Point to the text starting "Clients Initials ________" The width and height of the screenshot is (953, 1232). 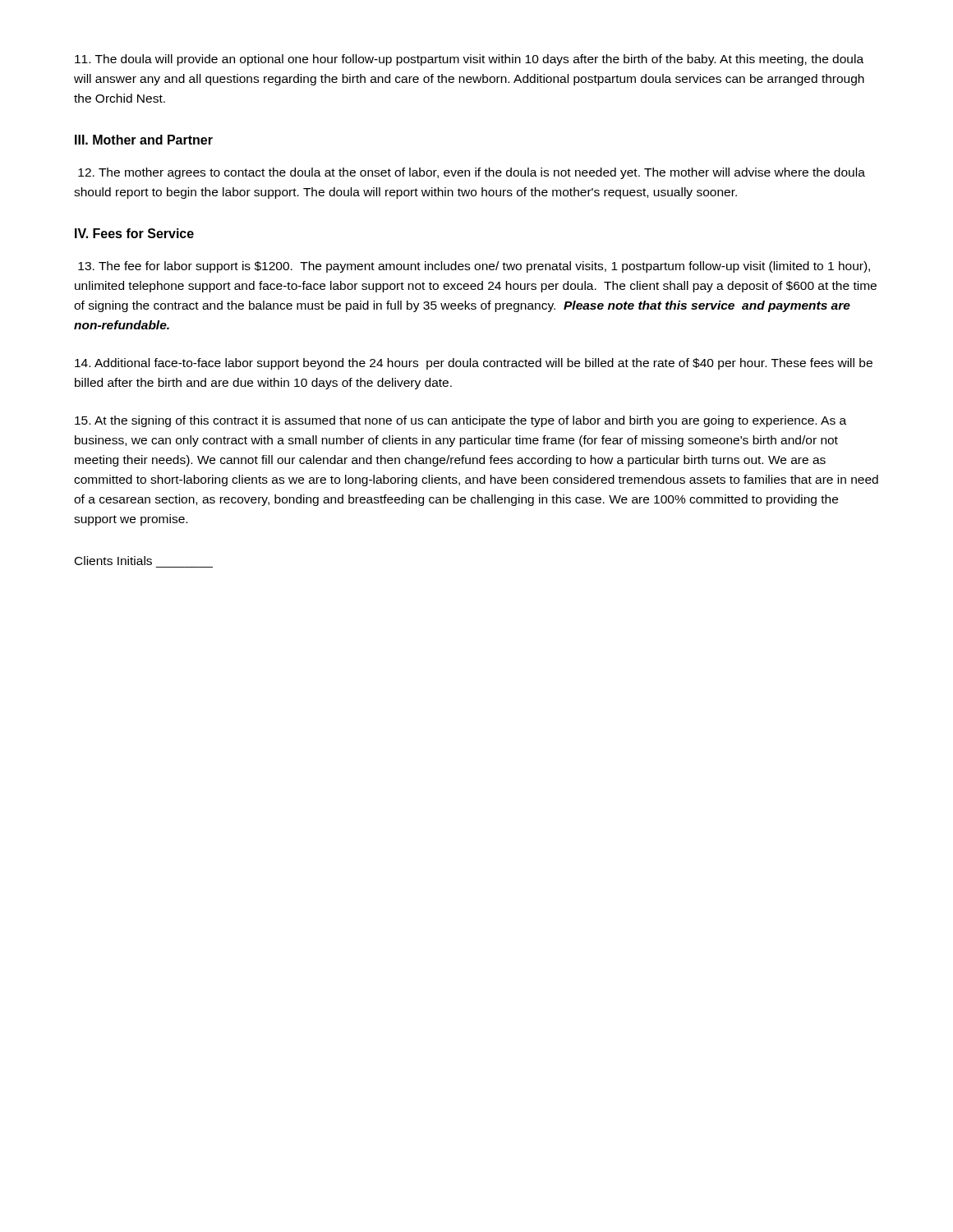tap(143, 561)
